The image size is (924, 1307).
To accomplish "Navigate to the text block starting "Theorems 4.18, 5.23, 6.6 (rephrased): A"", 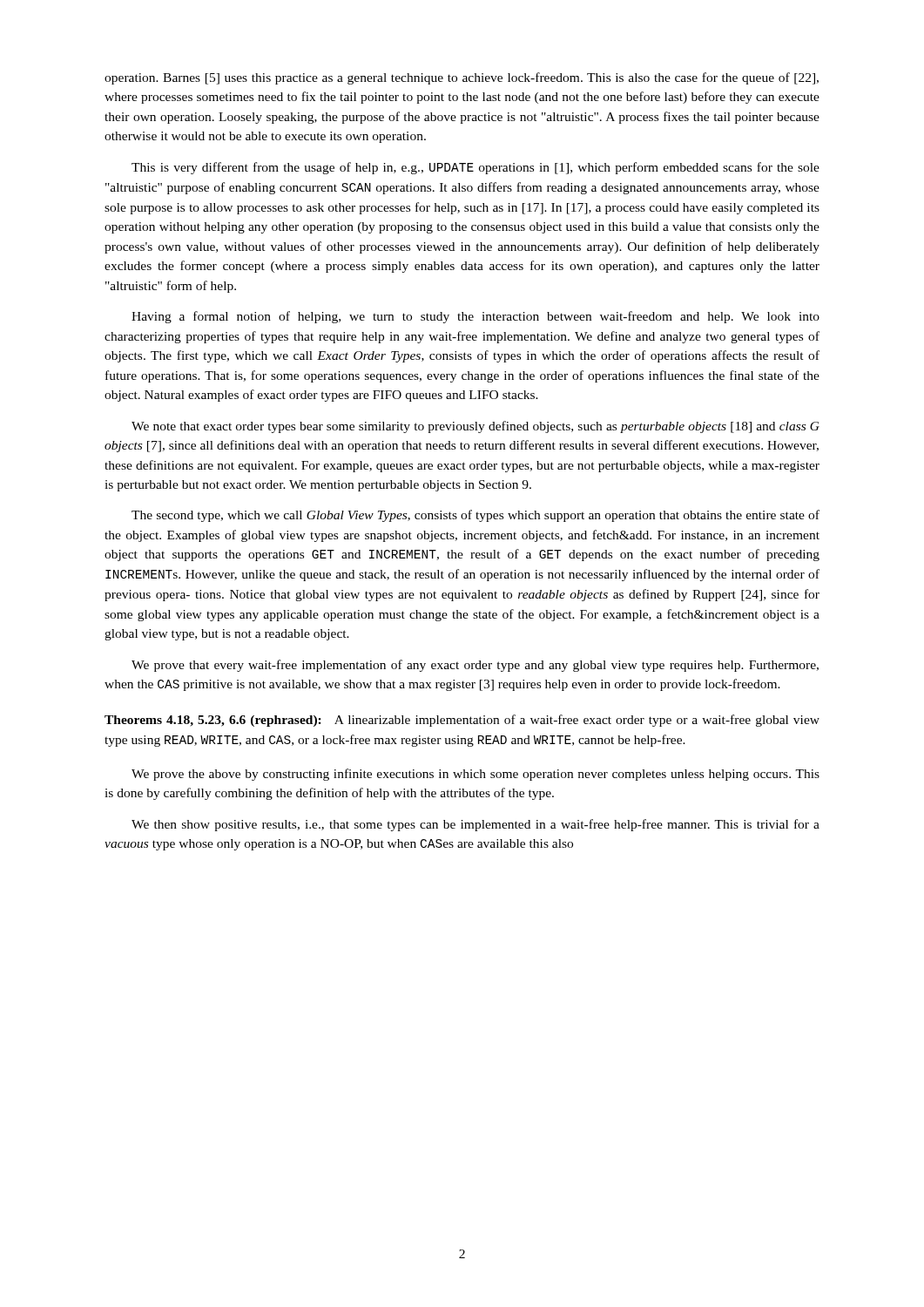I will tap(462, 730).
